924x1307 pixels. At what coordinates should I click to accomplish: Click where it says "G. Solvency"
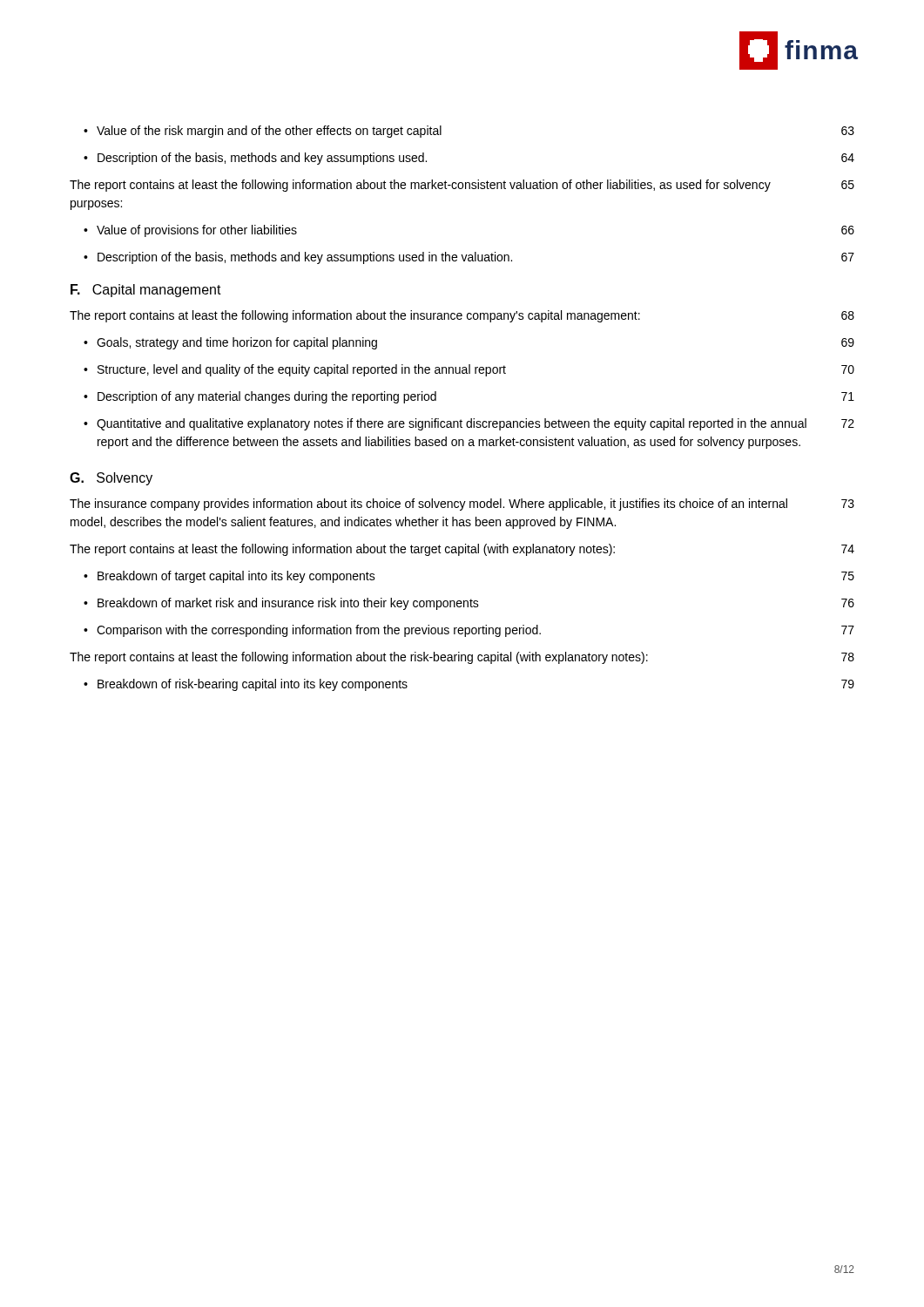[111, 478]
